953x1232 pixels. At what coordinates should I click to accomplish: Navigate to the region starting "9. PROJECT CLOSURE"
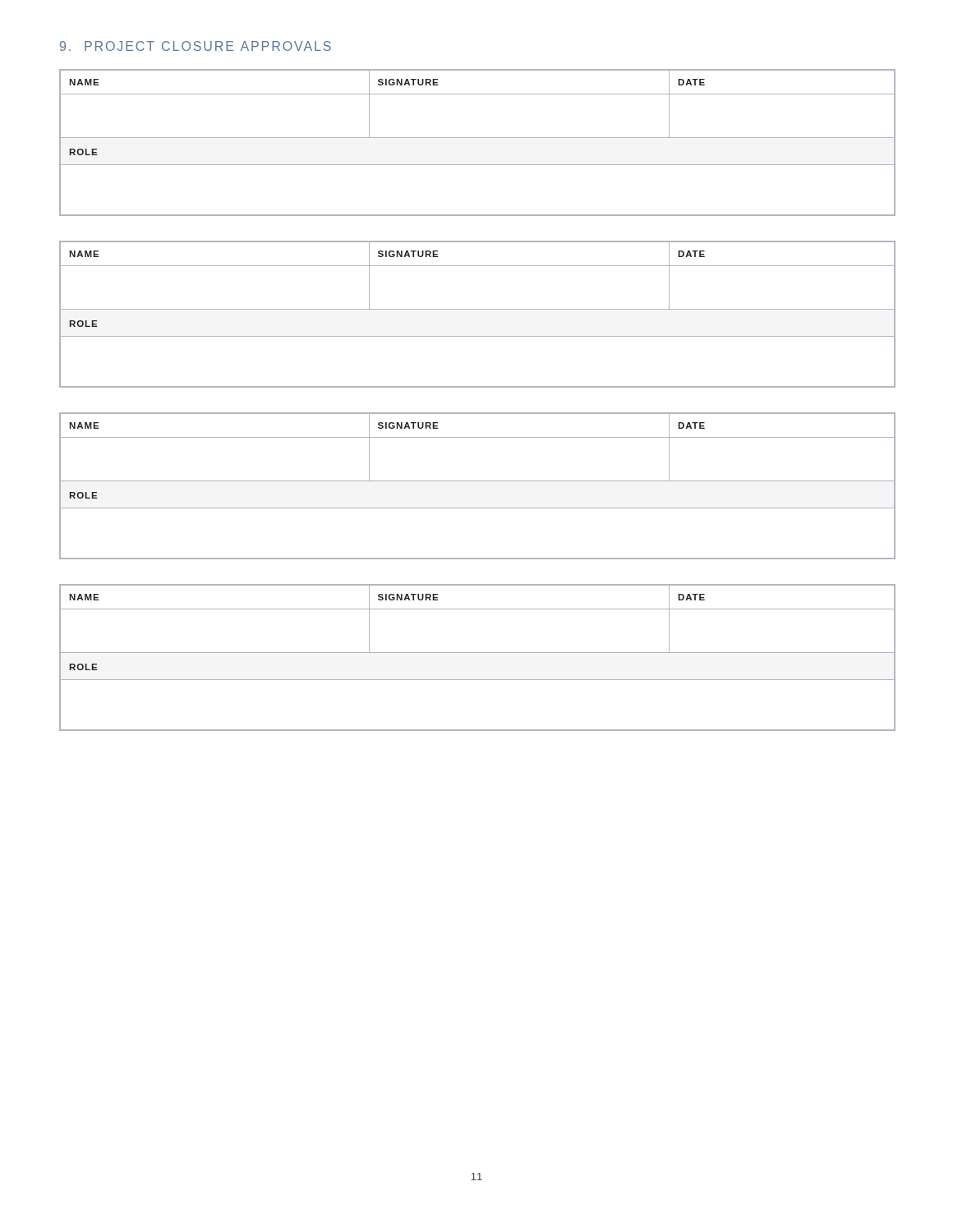coord(196,46)
